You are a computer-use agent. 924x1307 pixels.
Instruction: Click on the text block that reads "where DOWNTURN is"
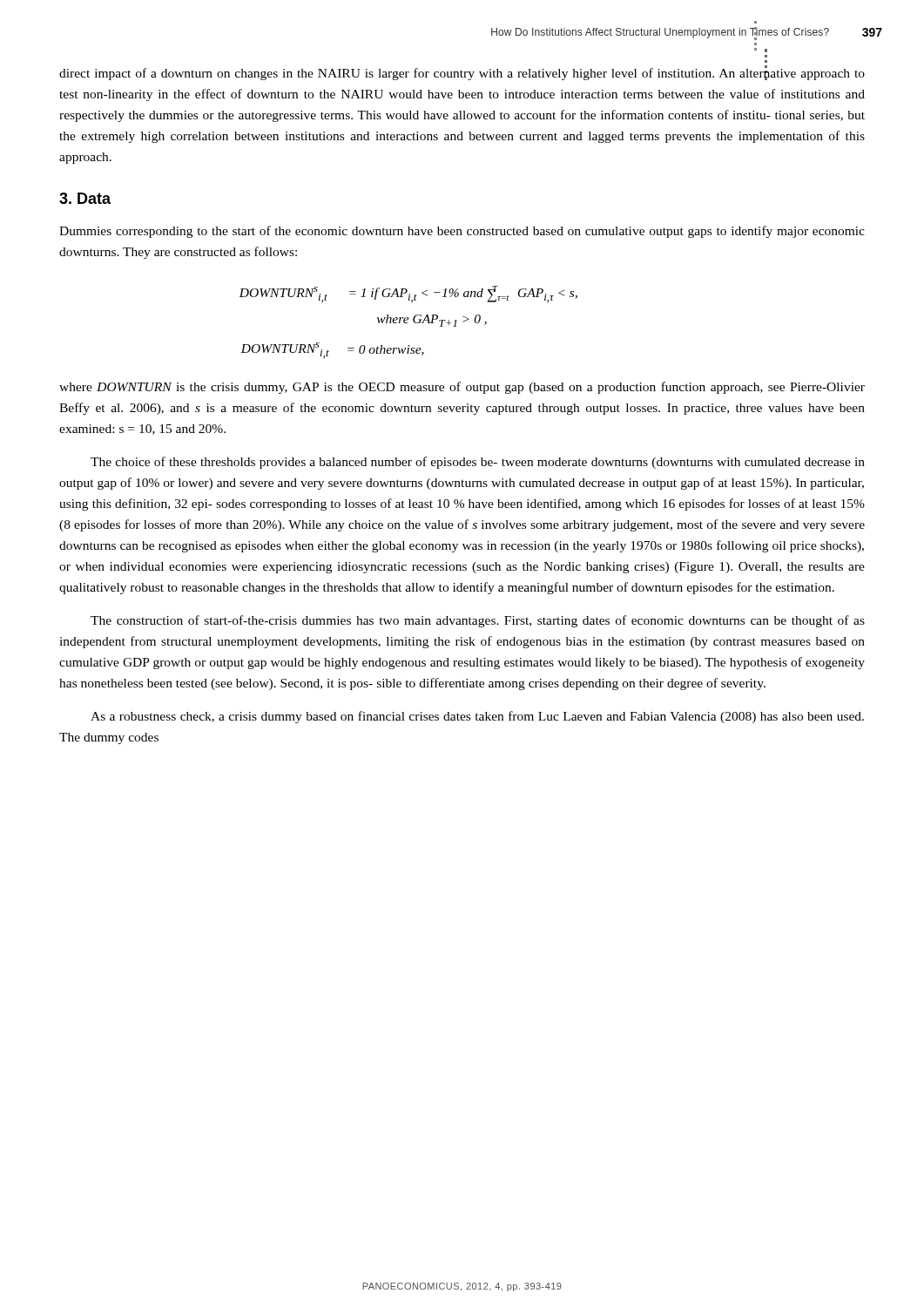pos(462,407)
